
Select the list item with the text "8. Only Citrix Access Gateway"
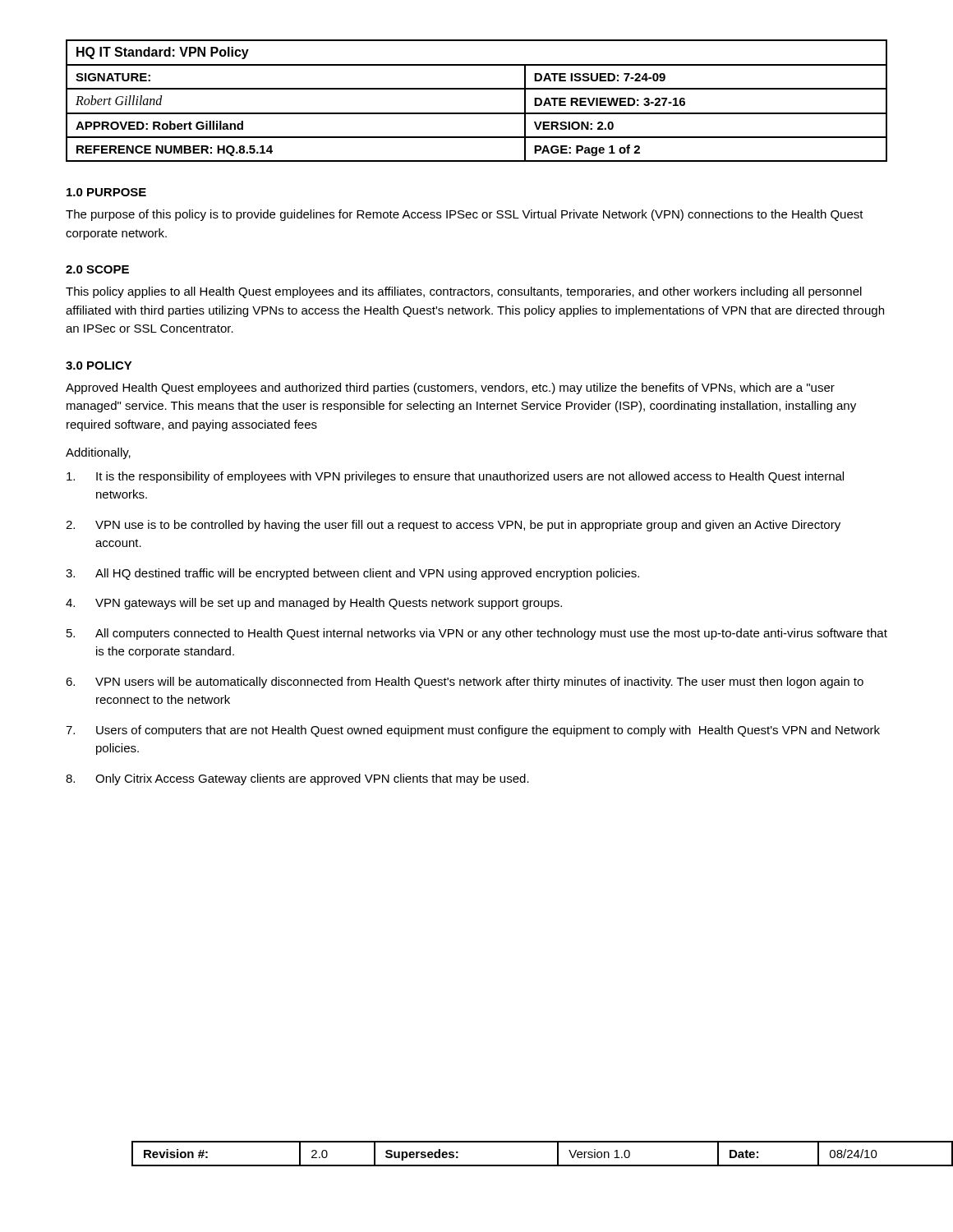click(476, 778)
